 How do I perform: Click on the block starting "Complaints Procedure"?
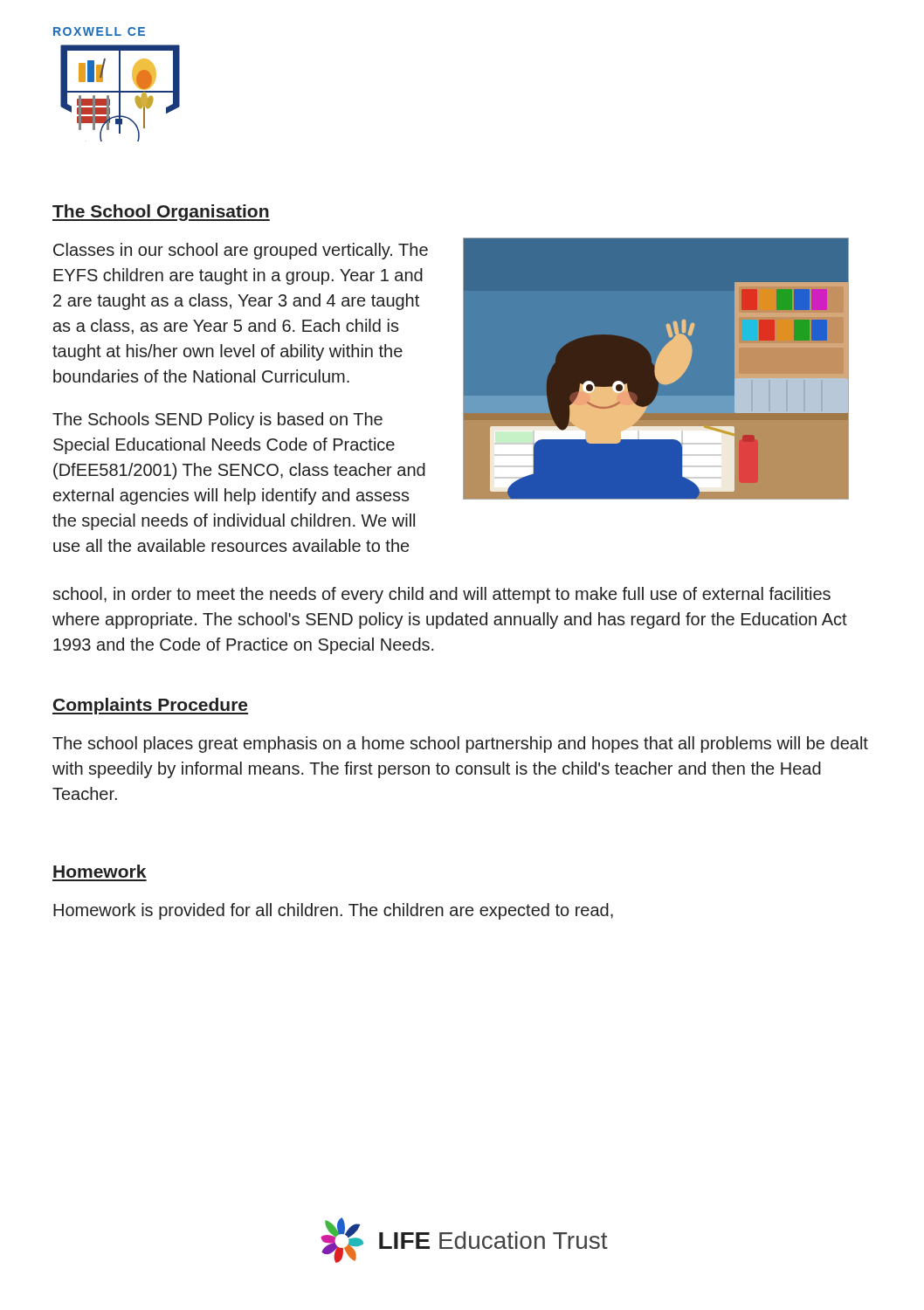[150, 704]
